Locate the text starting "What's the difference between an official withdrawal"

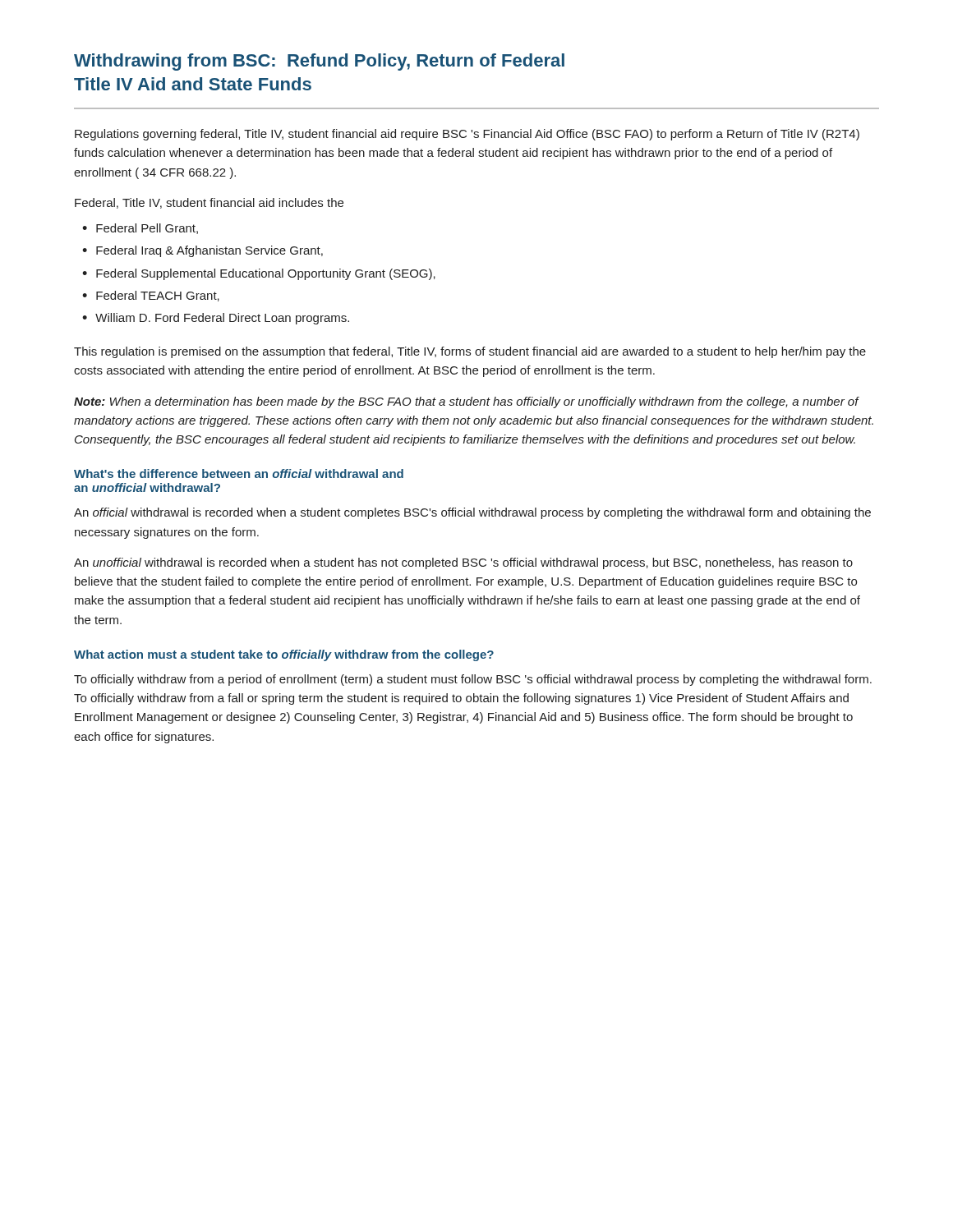click(x=239, y=481)
